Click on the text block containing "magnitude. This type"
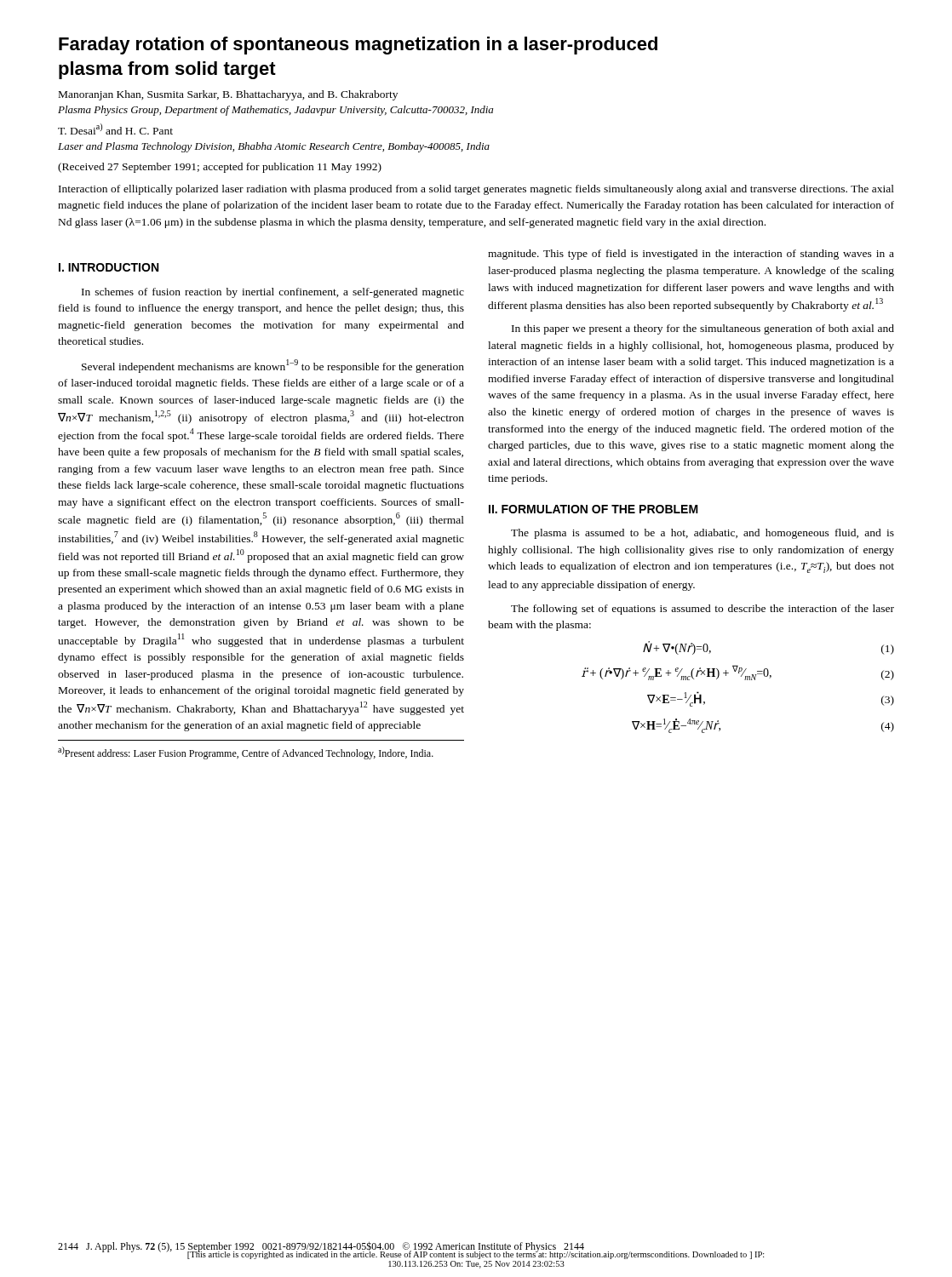Image resolution: width=952 pixels, height=1277 pixels. point(691,366)
